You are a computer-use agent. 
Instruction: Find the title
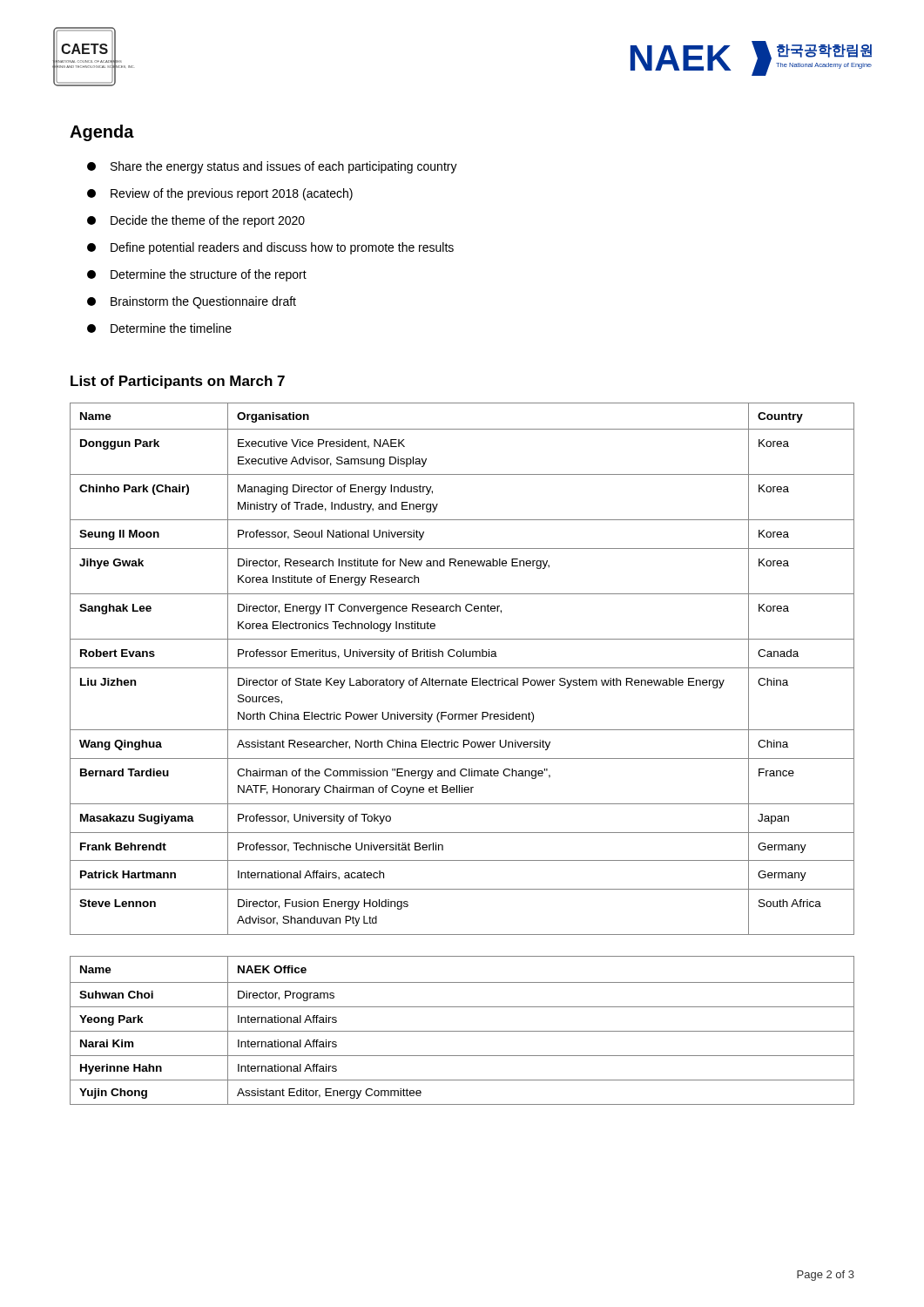102,132
